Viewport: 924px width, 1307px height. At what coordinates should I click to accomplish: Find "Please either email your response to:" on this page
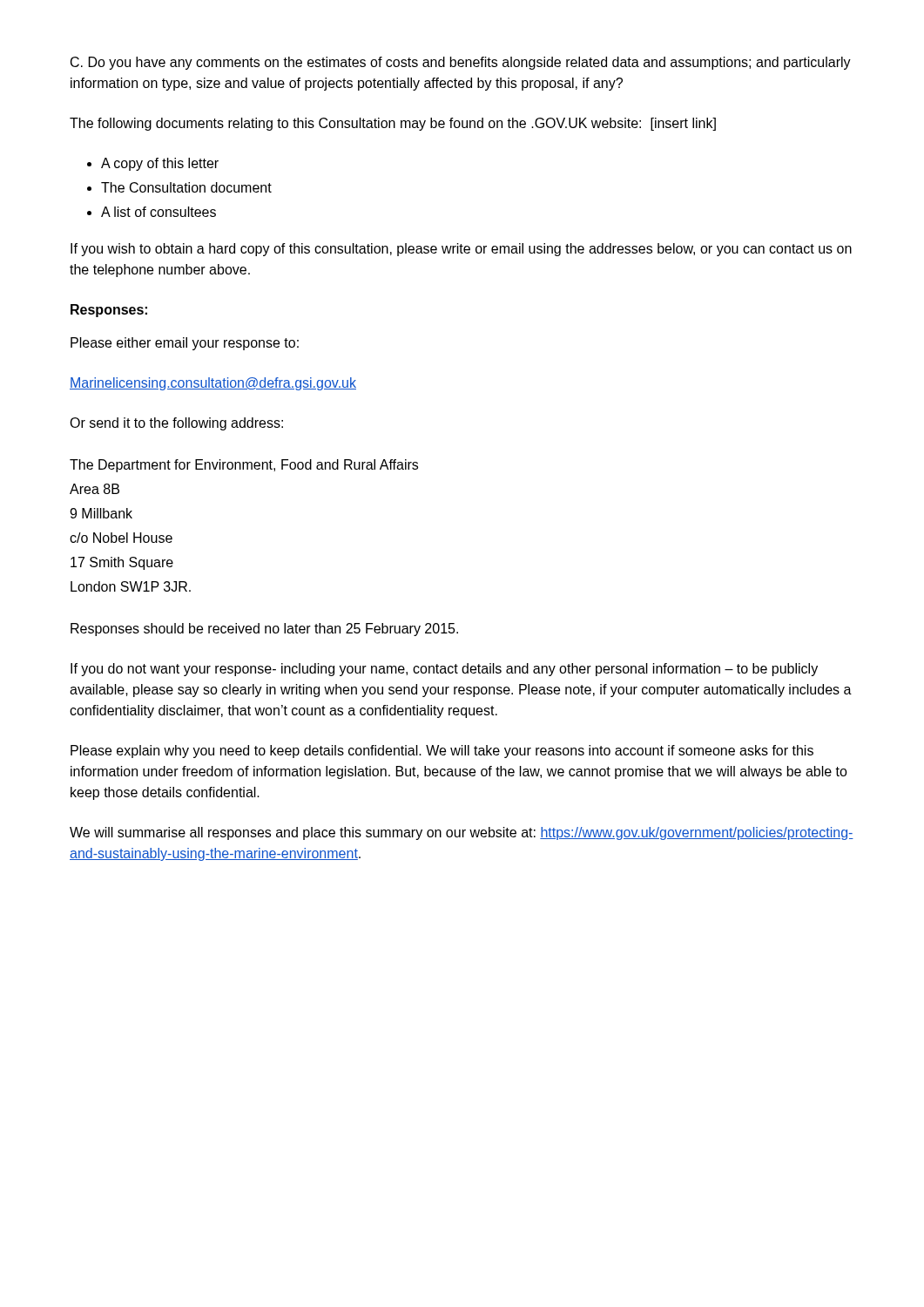(185, 343)
